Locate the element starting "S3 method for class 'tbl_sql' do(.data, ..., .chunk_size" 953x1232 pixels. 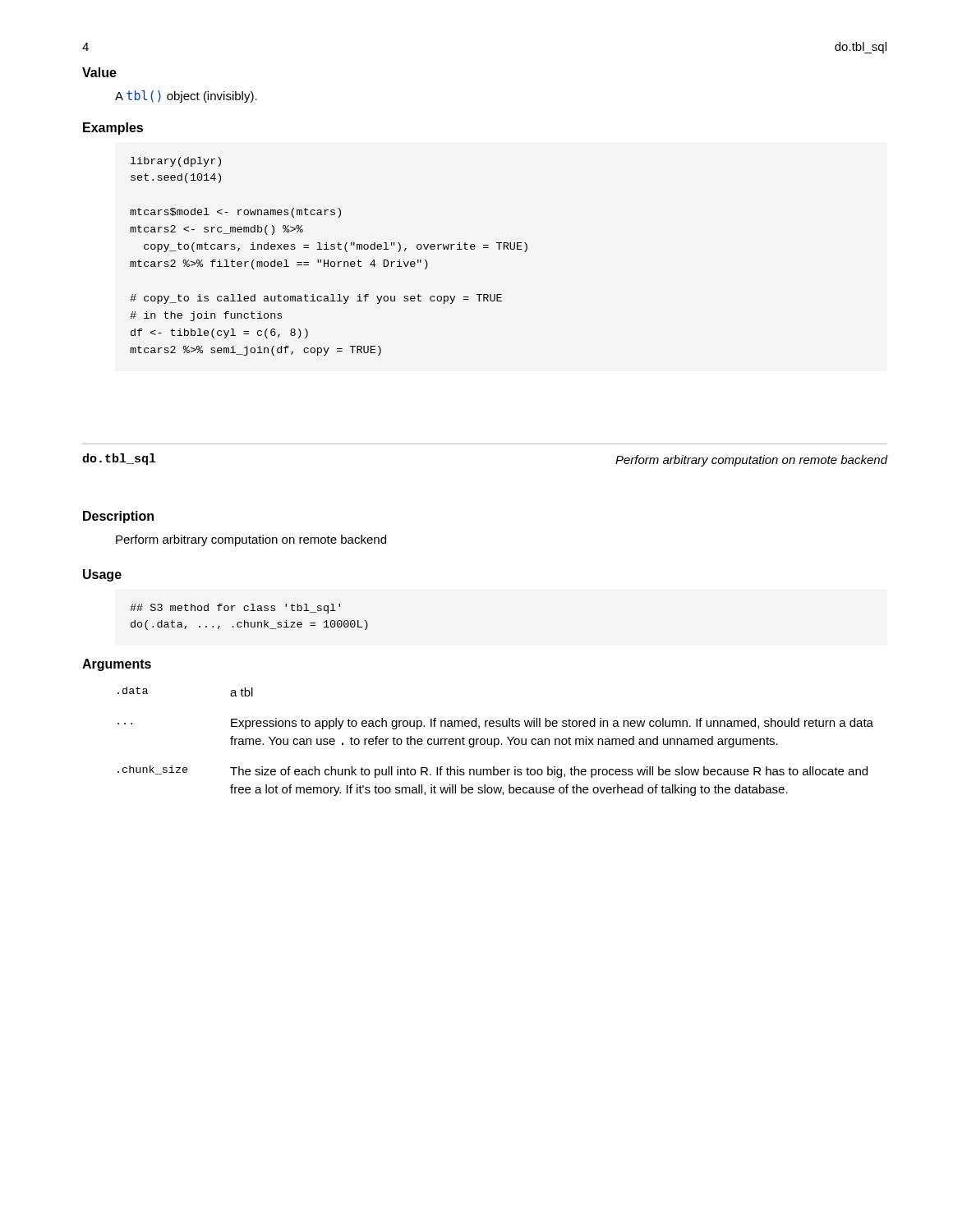click(x=250, y=616)
